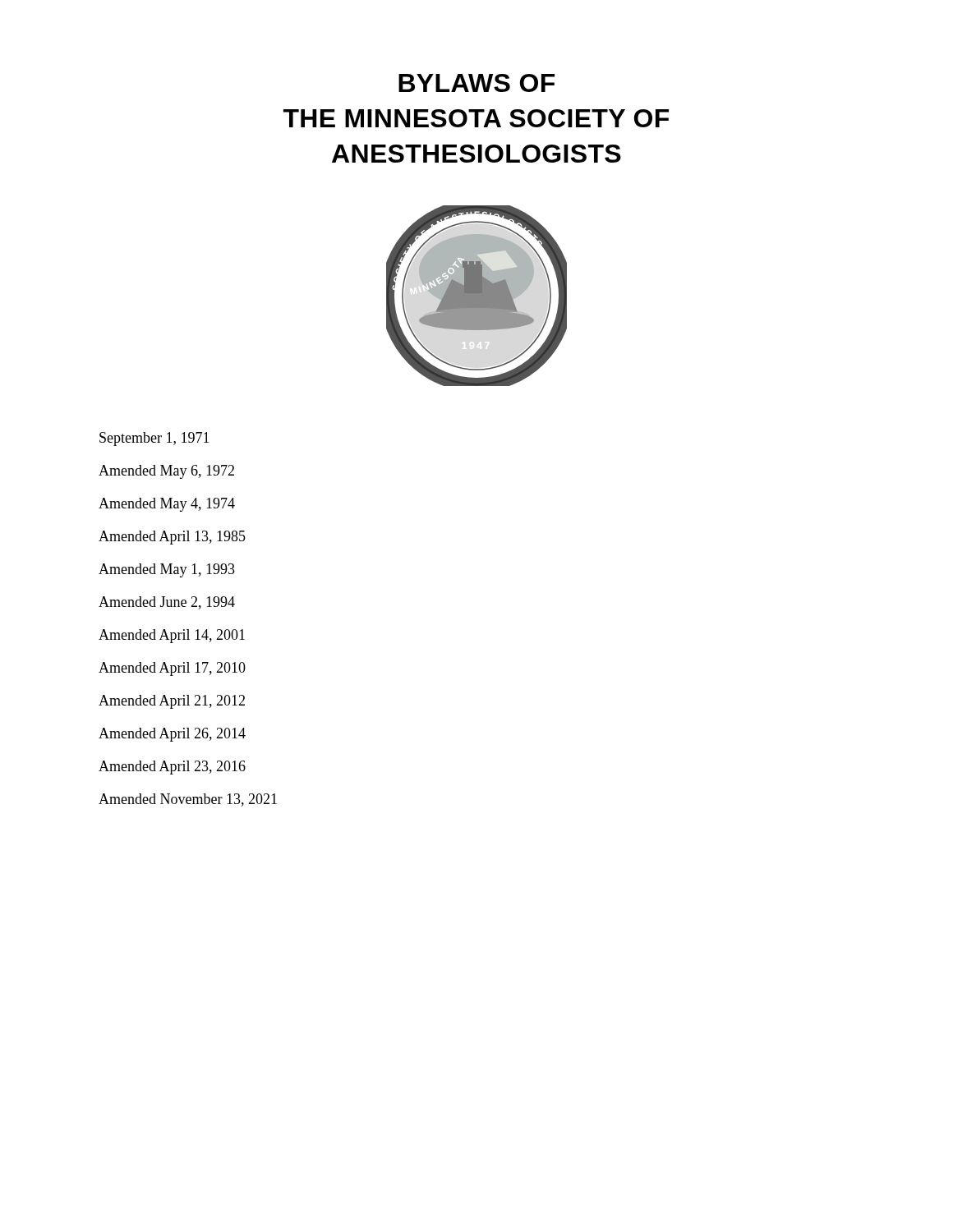This screenshot has height=1232, width=953.
Task: Navigate to the text starting "Amended April 26, 2014"
Action: [172, 733]
